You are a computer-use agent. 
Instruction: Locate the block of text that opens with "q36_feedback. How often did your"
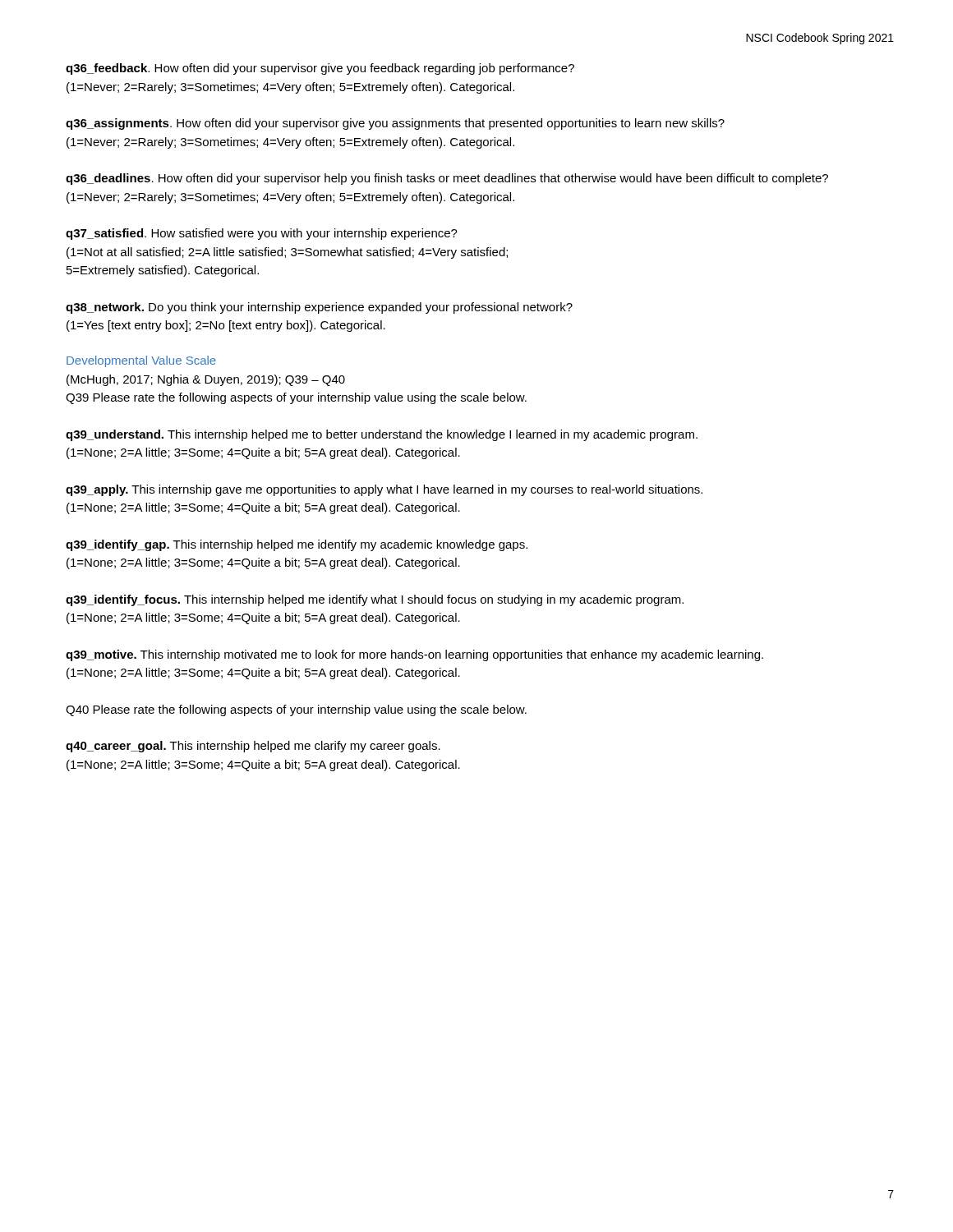click(x=320, y=77)
